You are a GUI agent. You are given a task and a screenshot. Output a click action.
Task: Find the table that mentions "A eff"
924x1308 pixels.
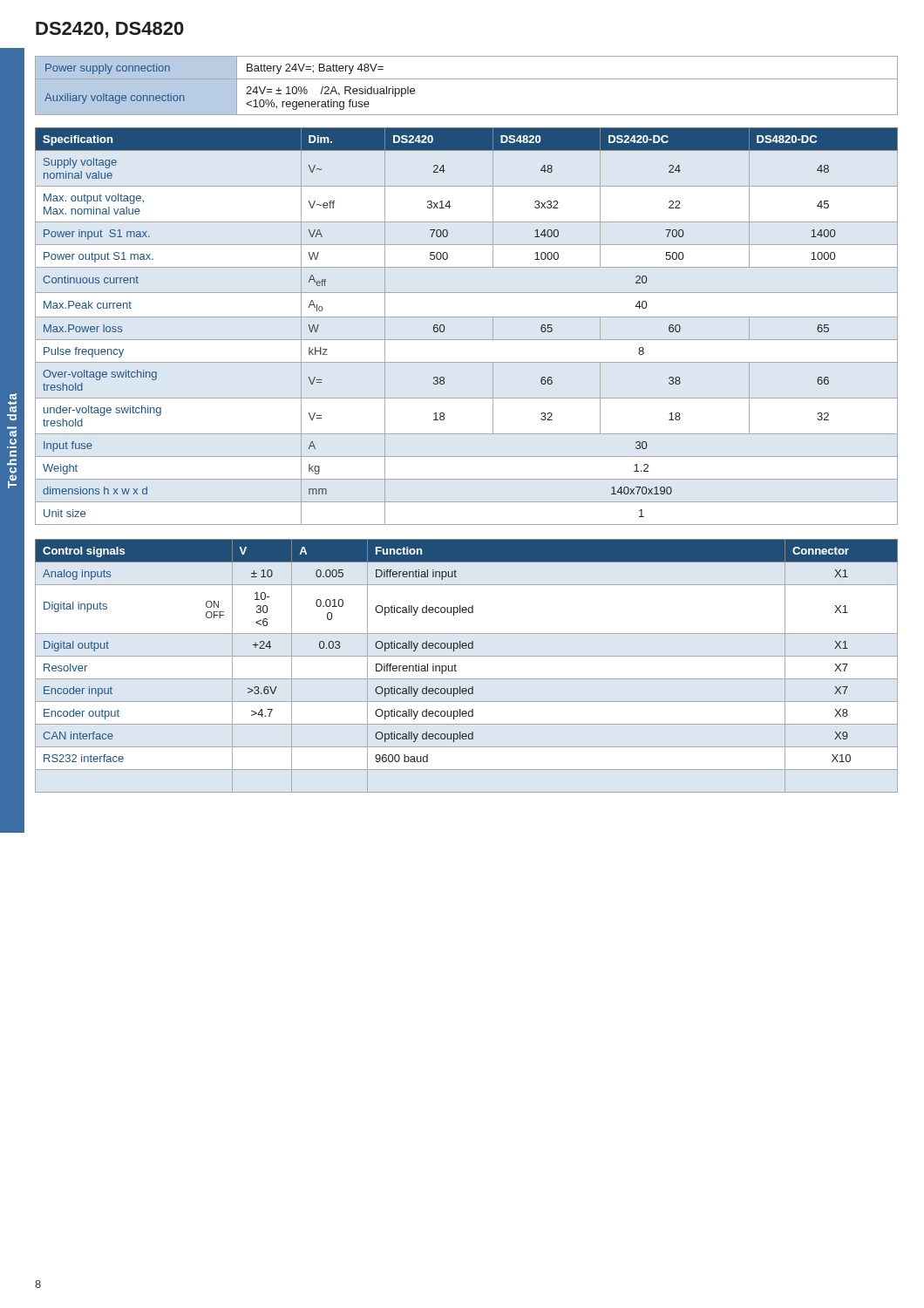(x=466, y=326)
